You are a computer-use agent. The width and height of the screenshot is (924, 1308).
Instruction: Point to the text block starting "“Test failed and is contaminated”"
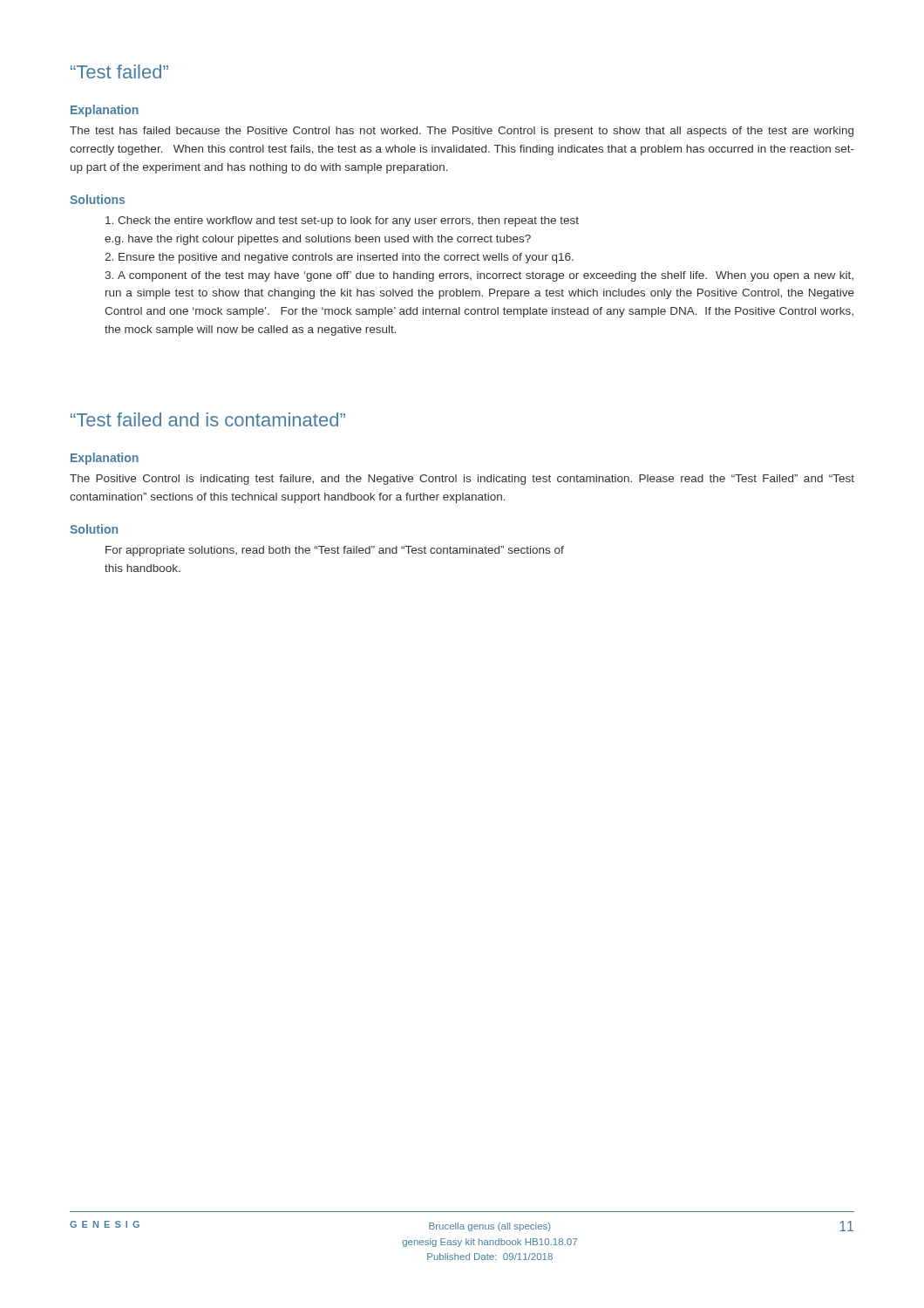(x=208, y=420)
